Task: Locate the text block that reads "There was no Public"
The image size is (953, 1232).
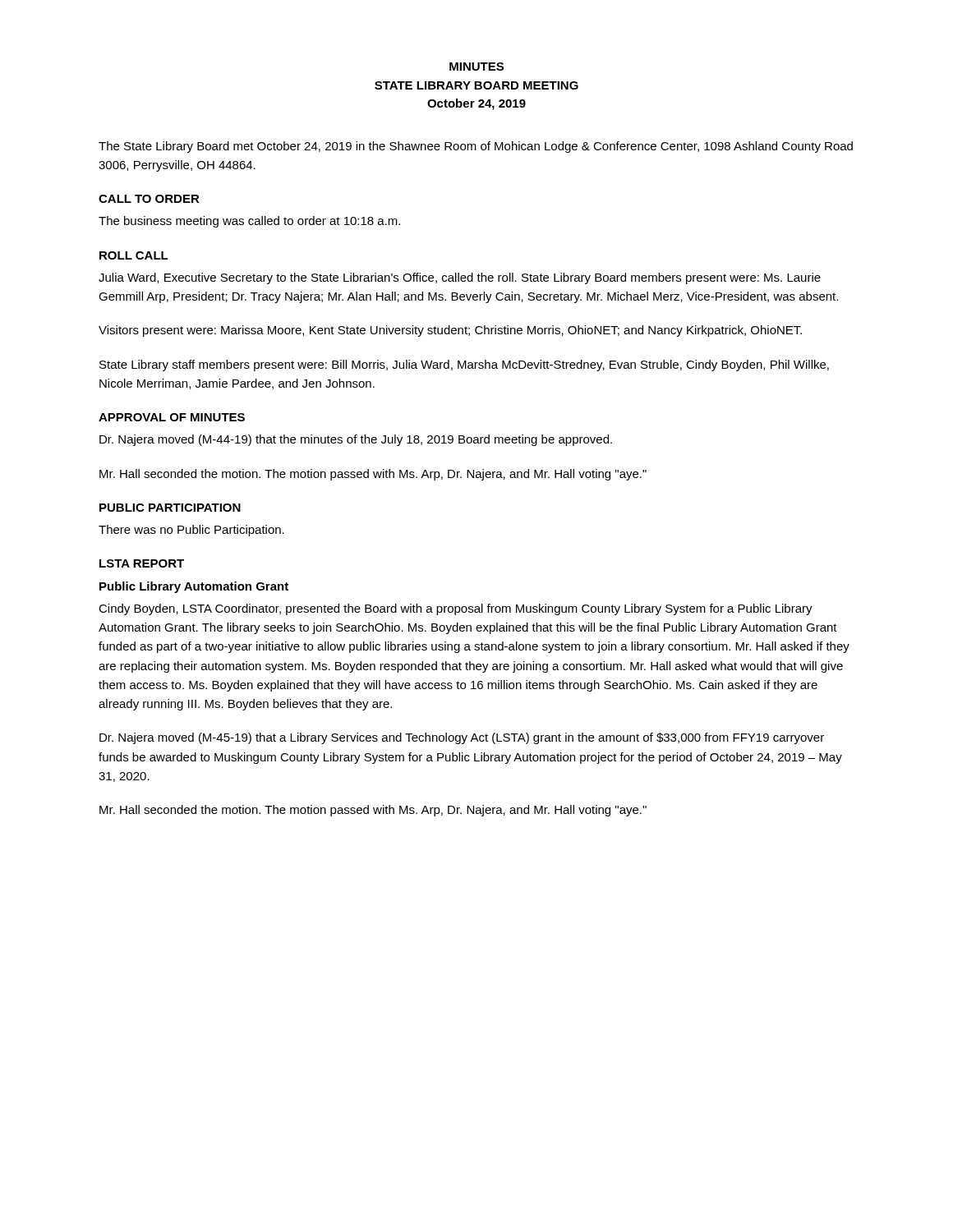Action: click(192, 529)
